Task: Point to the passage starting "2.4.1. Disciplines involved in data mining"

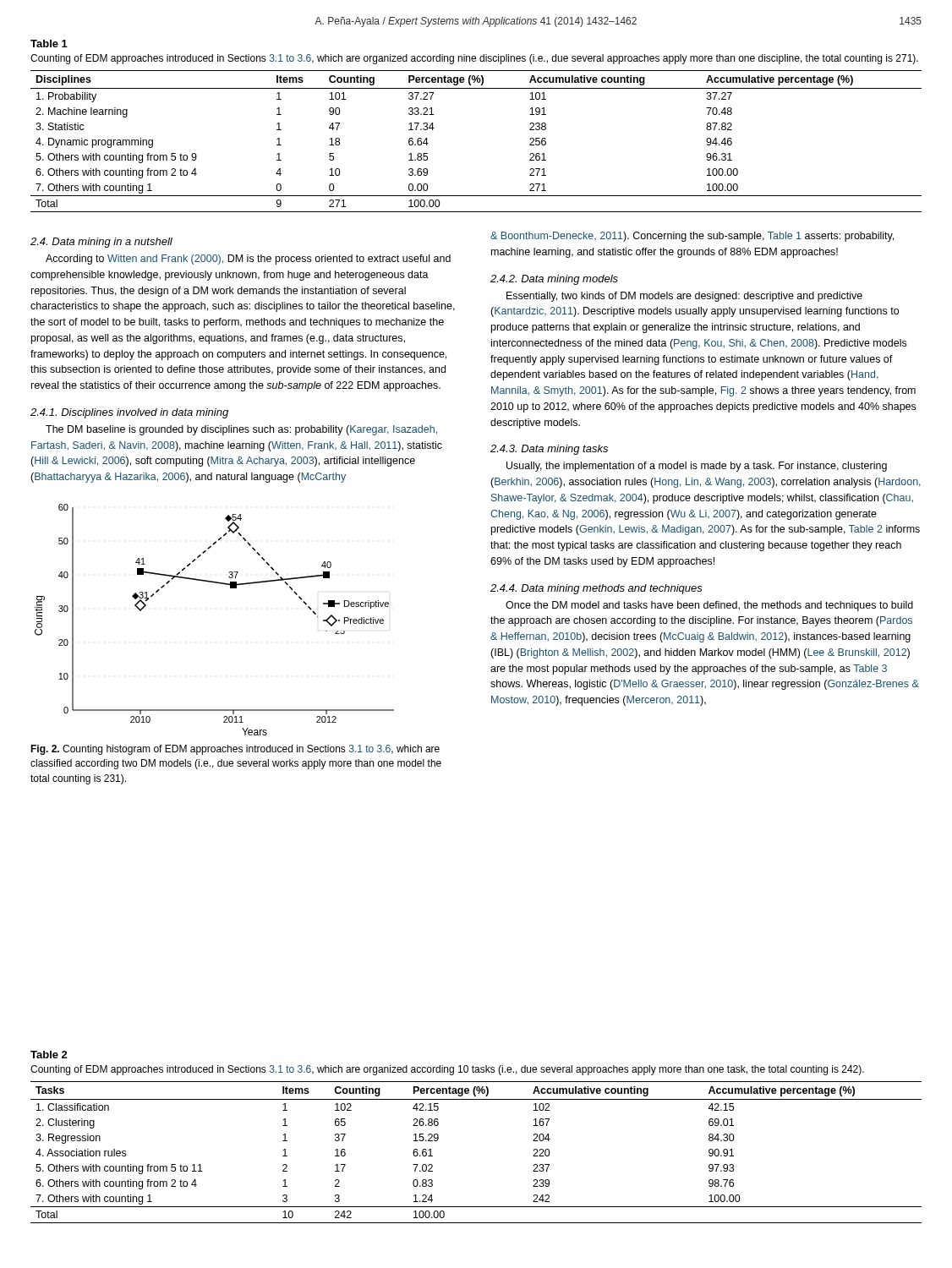Action: [x=129, y=412]
